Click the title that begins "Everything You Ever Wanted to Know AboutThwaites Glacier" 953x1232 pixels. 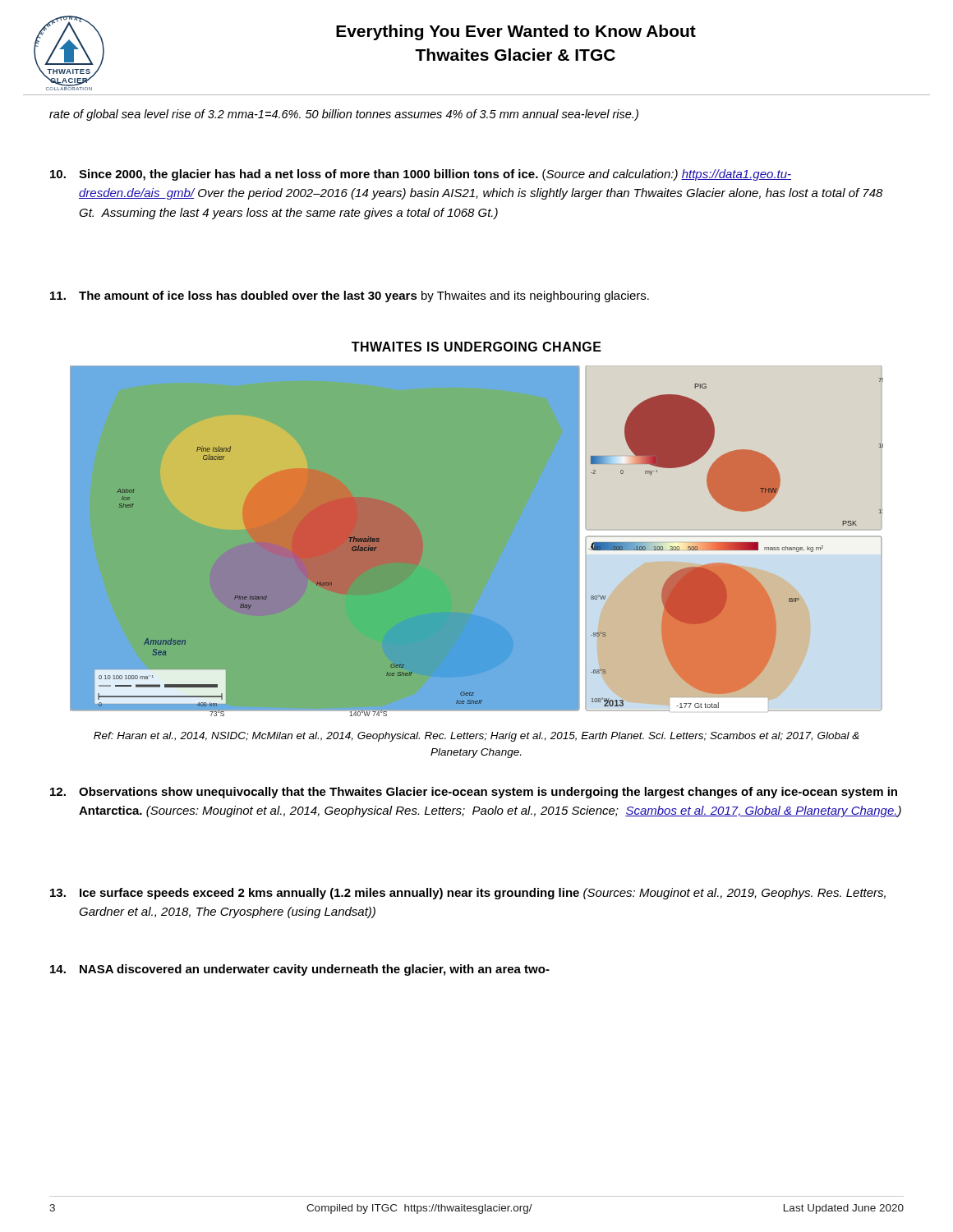click(516, 43)
